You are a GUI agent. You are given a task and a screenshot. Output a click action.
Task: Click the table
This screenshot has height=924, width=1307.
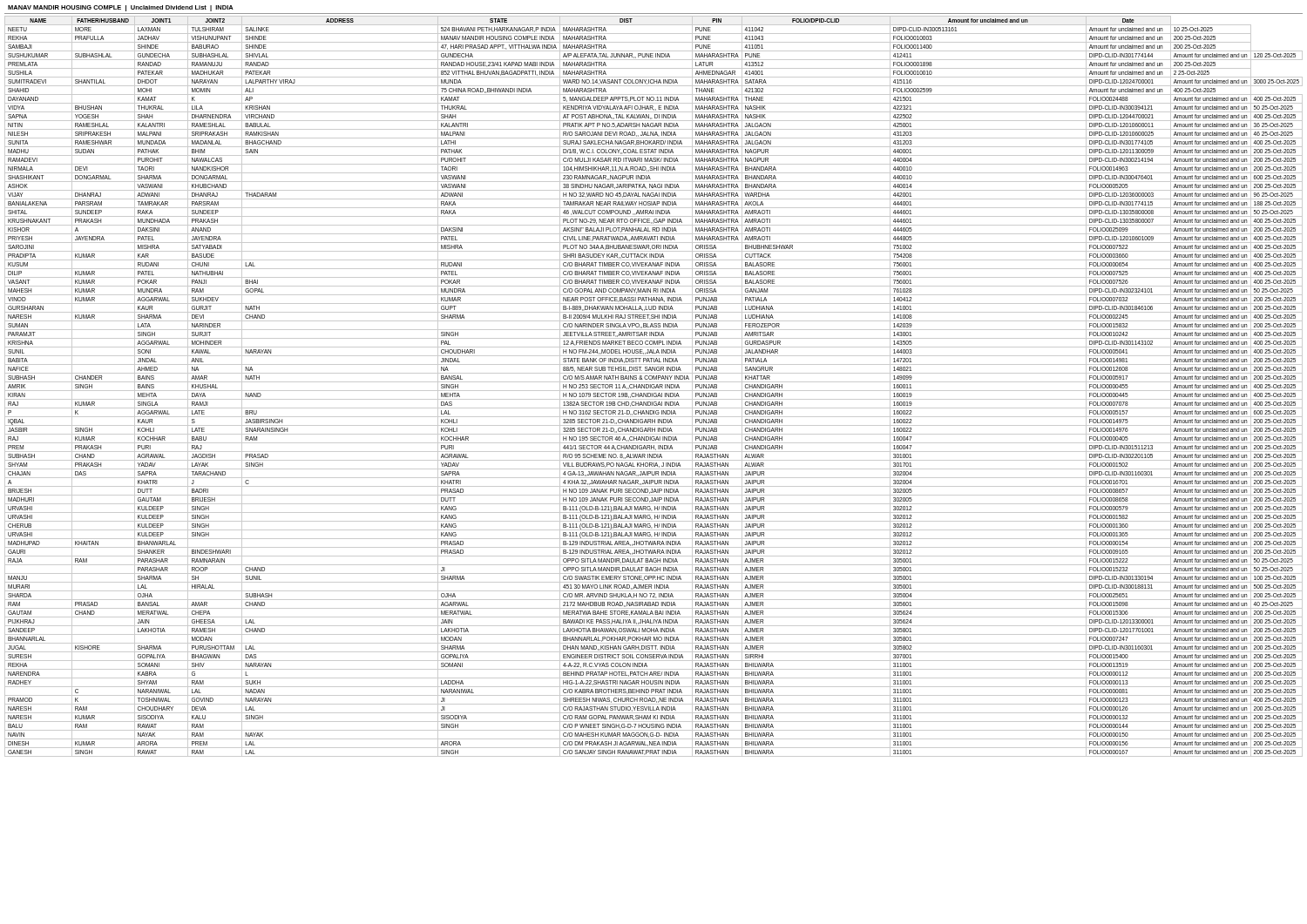[x=654, y=469]
